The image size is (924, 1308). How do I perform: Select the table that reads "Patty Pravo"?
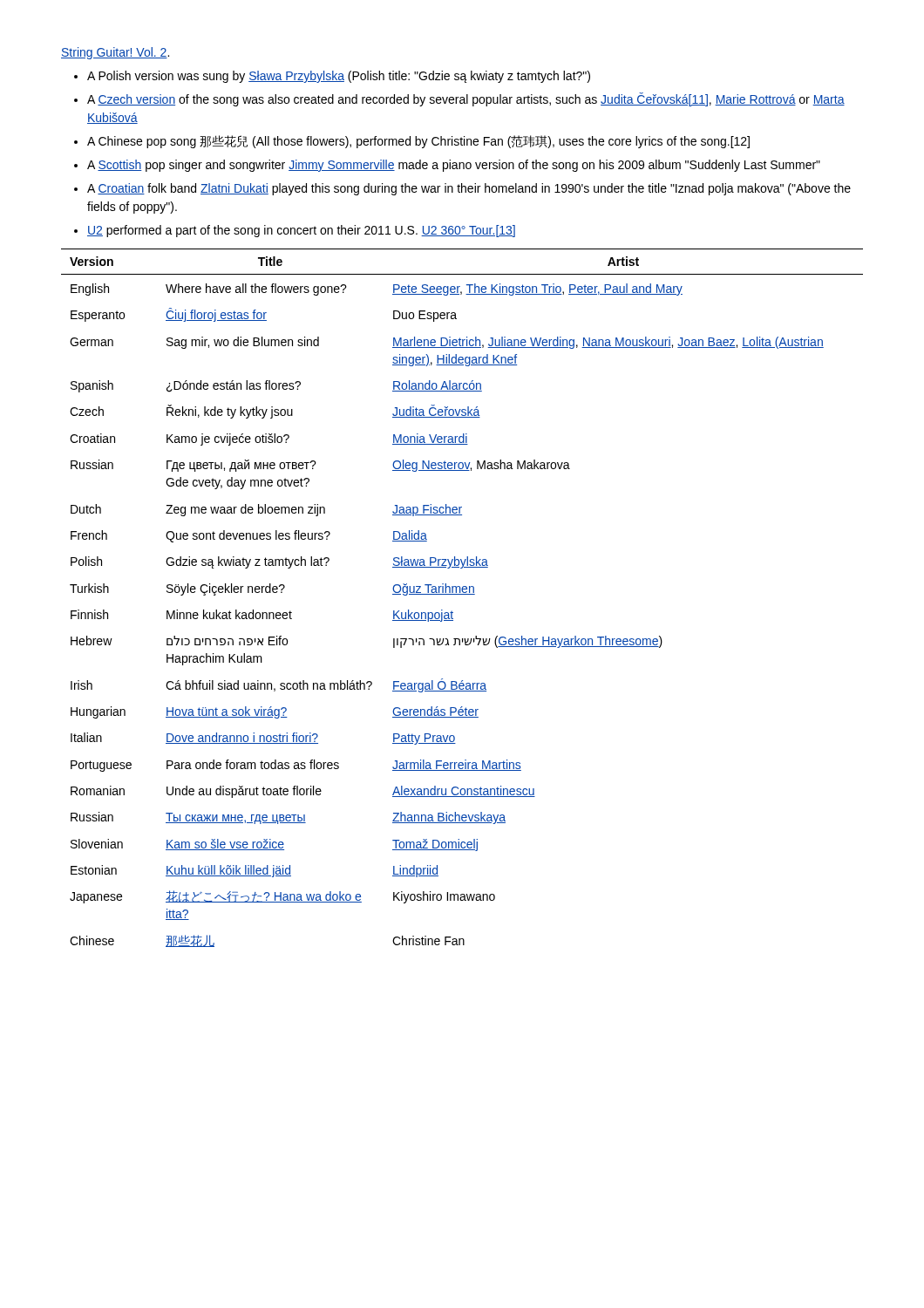[x=462, y=601]
